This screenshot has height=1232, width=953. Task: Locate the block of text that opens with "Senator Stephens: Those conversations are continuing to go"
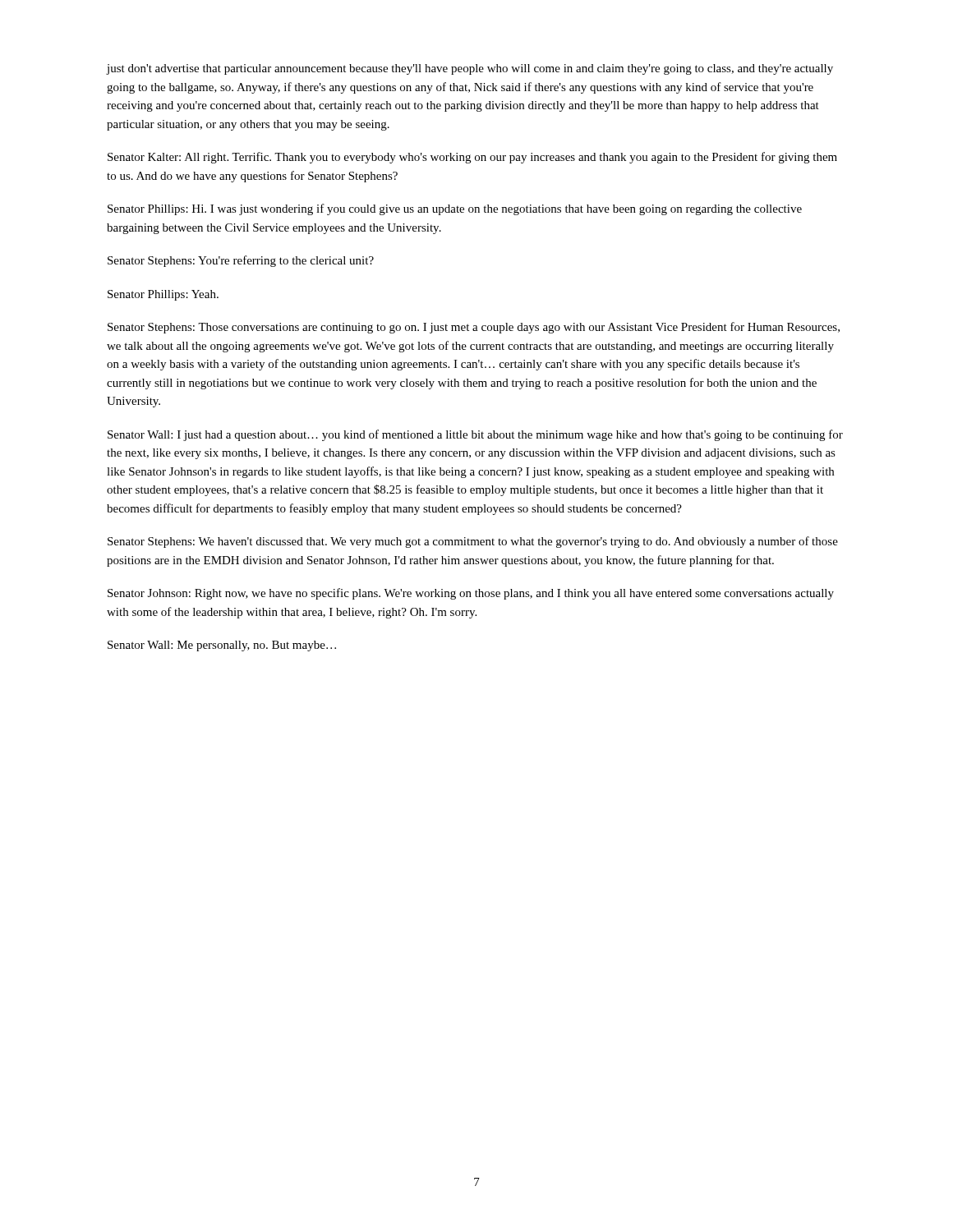coord(474,364)
